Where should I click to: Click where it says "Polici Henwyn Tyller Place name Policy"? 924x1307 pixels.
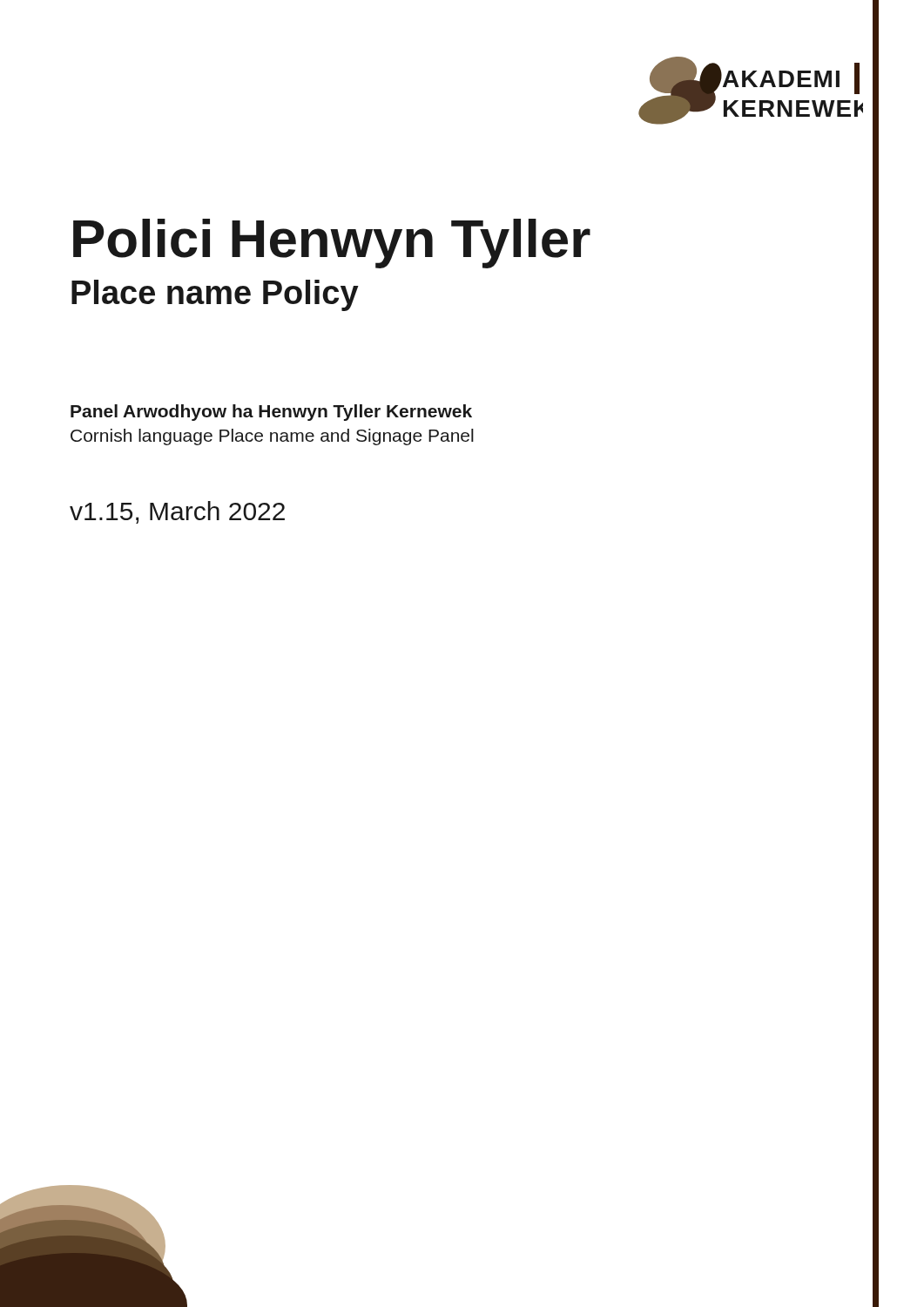(374, 261)
